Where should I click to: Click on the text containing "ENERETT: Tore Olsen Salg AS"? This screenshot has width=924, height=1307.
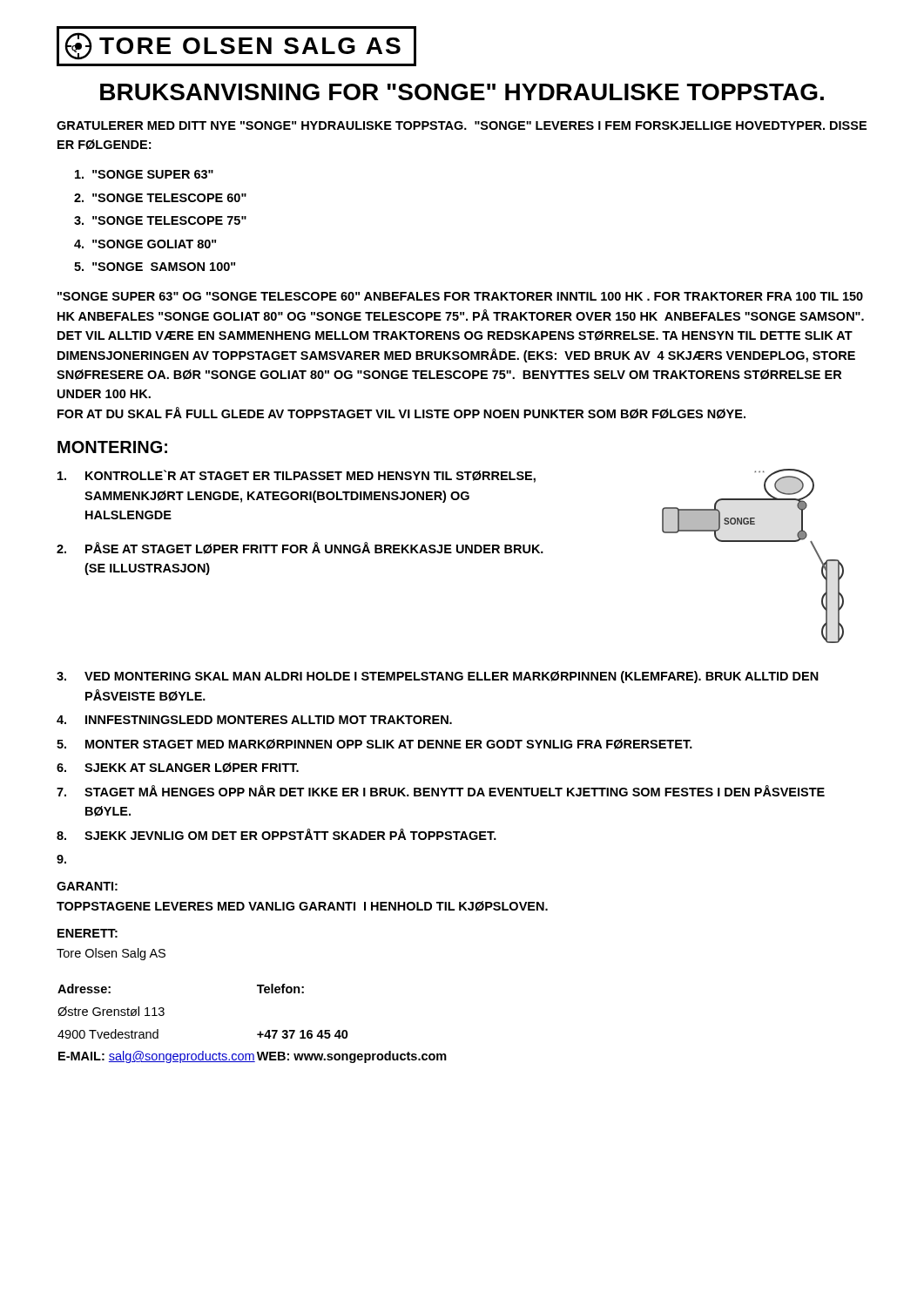(111, 943)
